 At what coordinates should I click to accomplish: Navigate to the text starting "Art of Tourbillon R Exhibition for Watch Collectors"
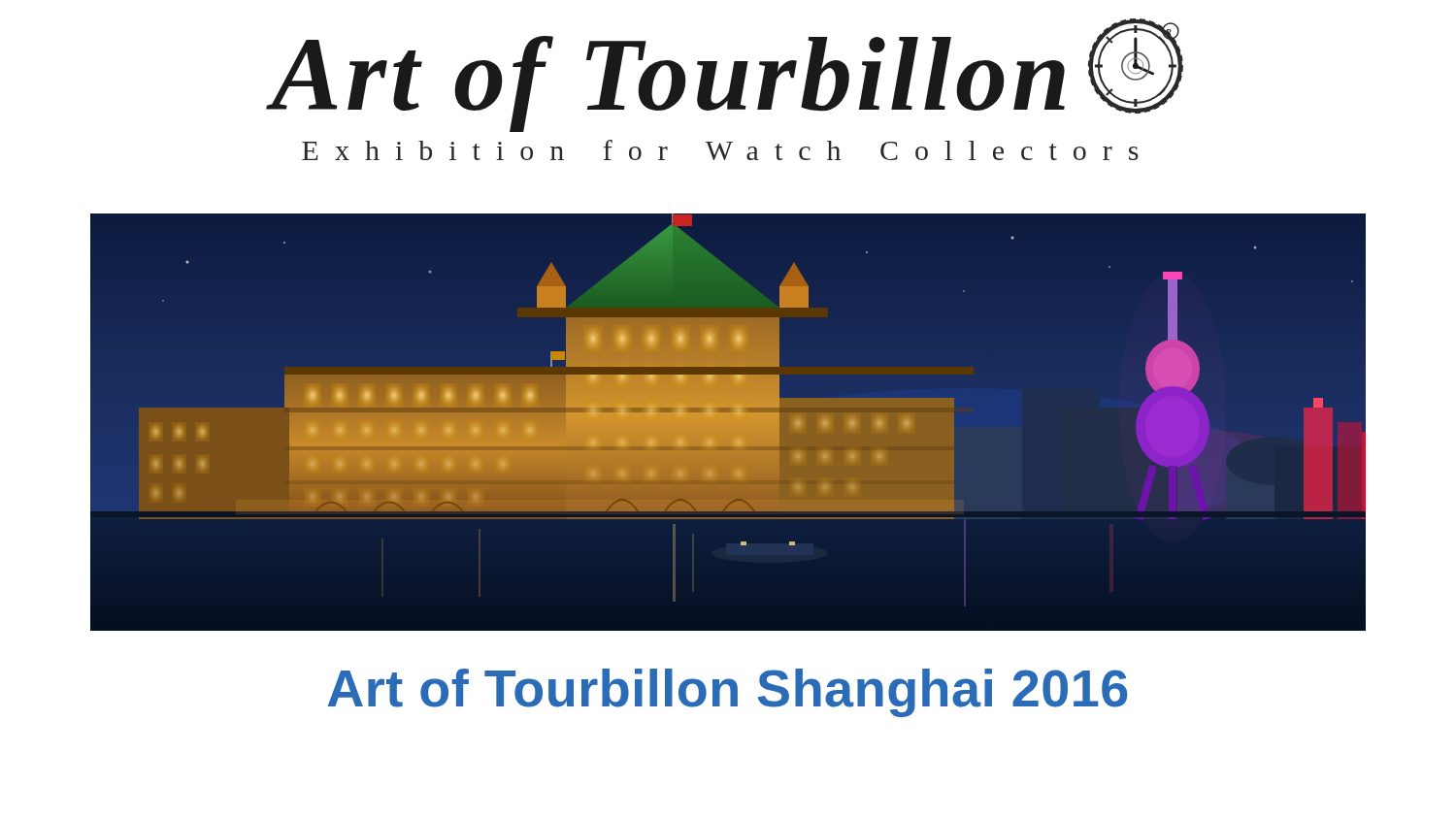(728, 92)
